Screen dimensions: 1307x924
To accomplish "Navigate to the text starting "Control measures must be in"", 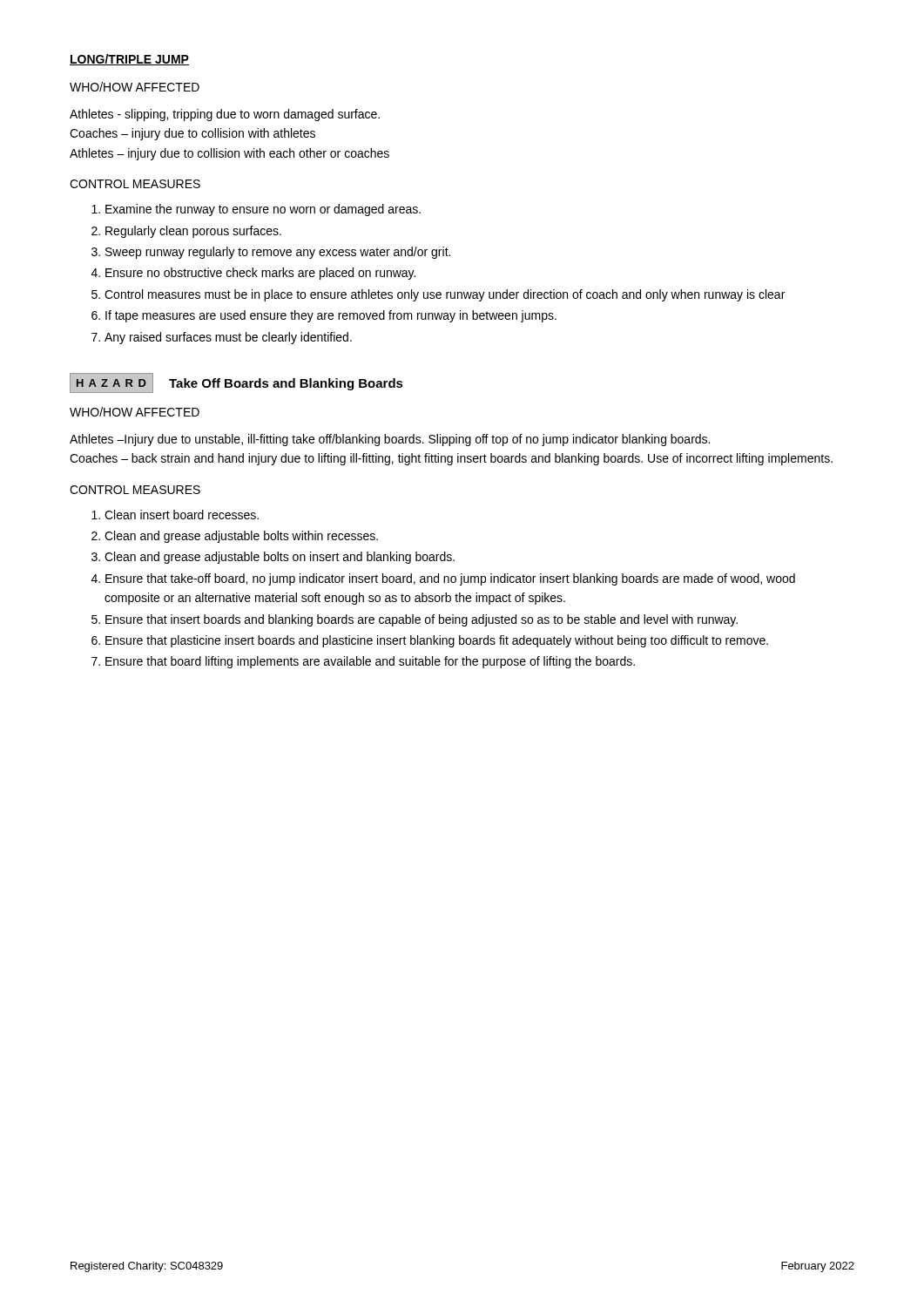I will pos(445,294).
